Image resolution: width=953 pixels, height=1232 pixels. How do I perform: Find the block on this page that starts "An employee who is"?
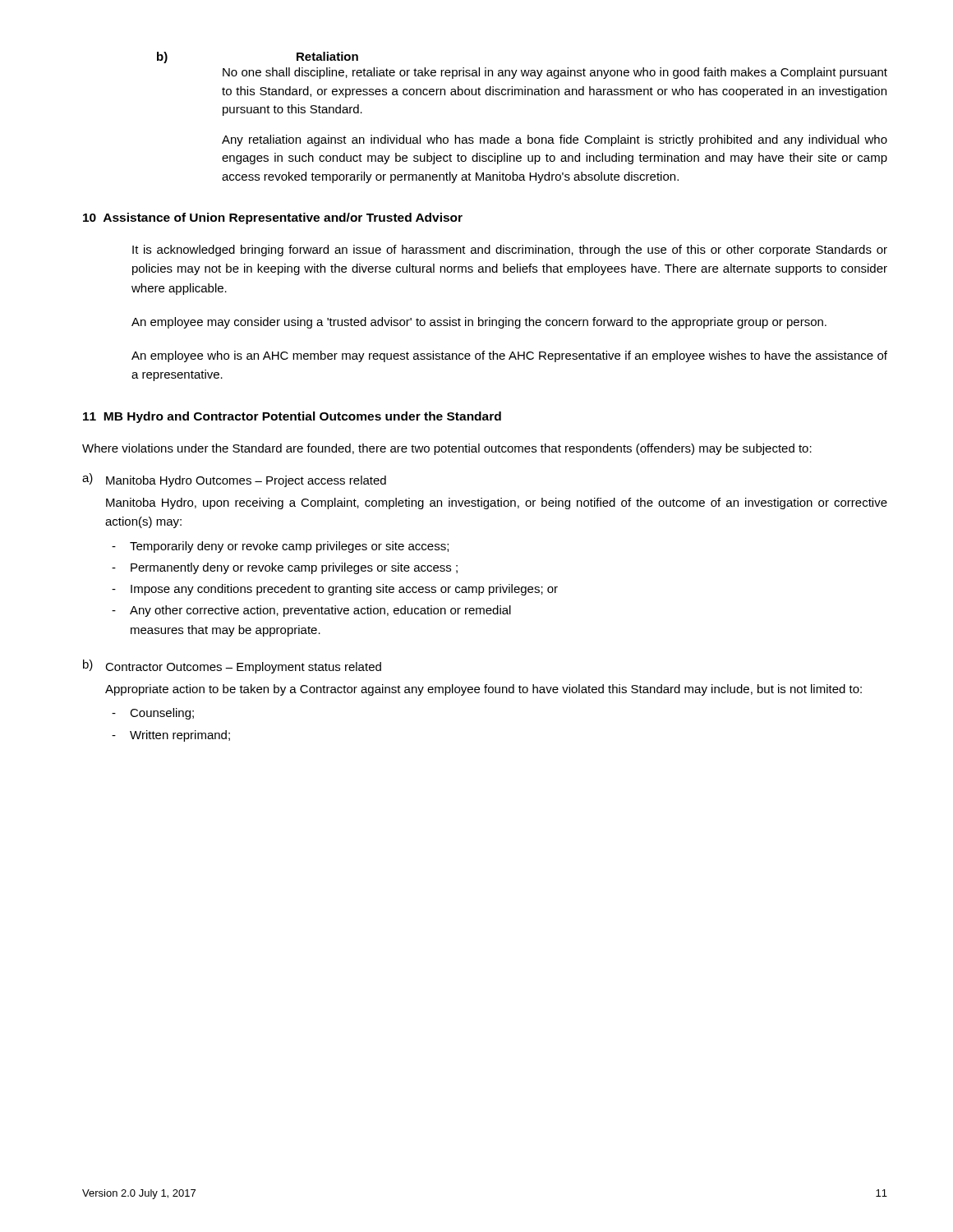[x=509, y=365]
